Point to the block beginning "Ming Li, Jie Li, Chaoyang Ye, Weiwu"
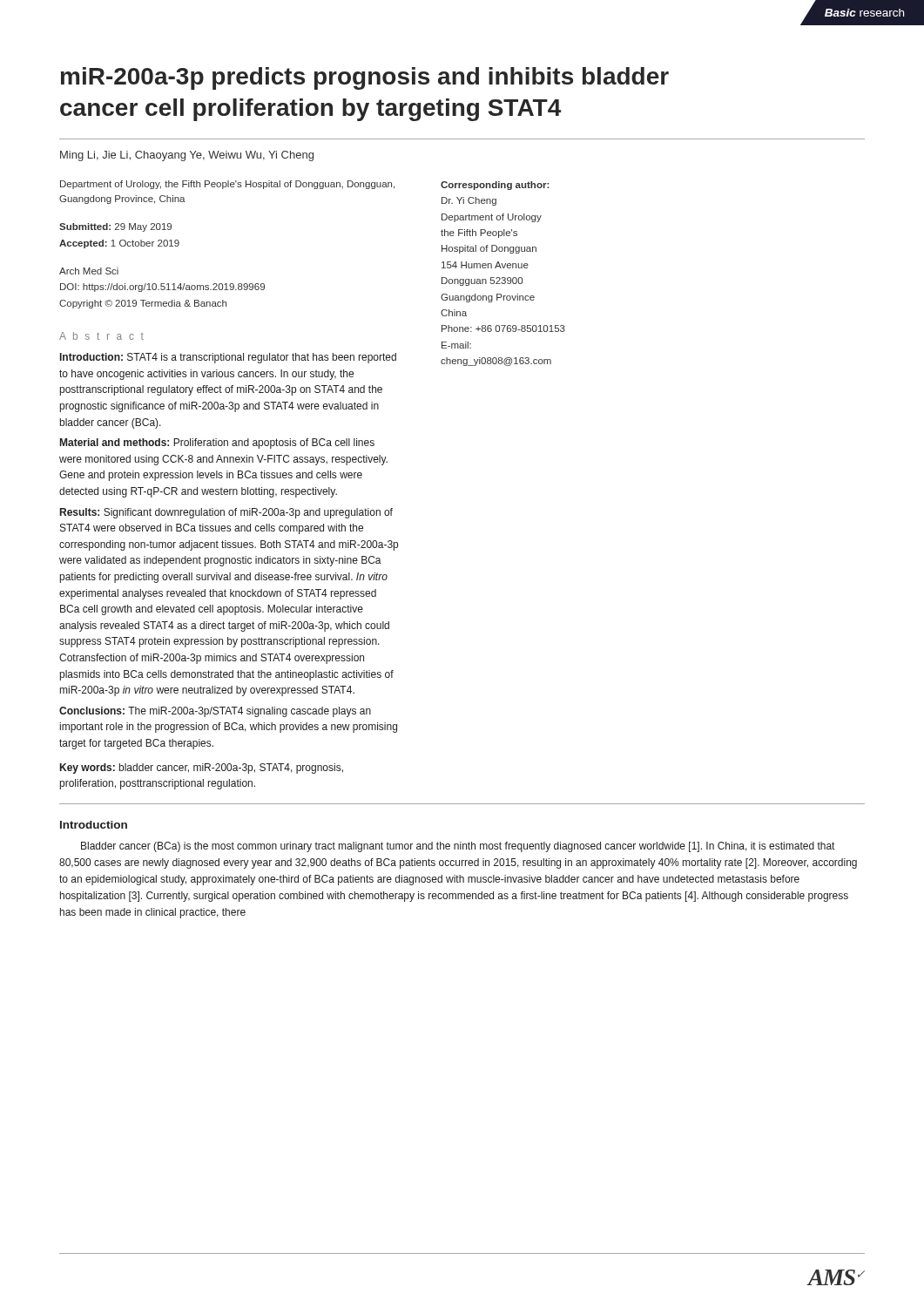Image resolution: width=924 pixels, height=1307 pixels. (187, 154)
